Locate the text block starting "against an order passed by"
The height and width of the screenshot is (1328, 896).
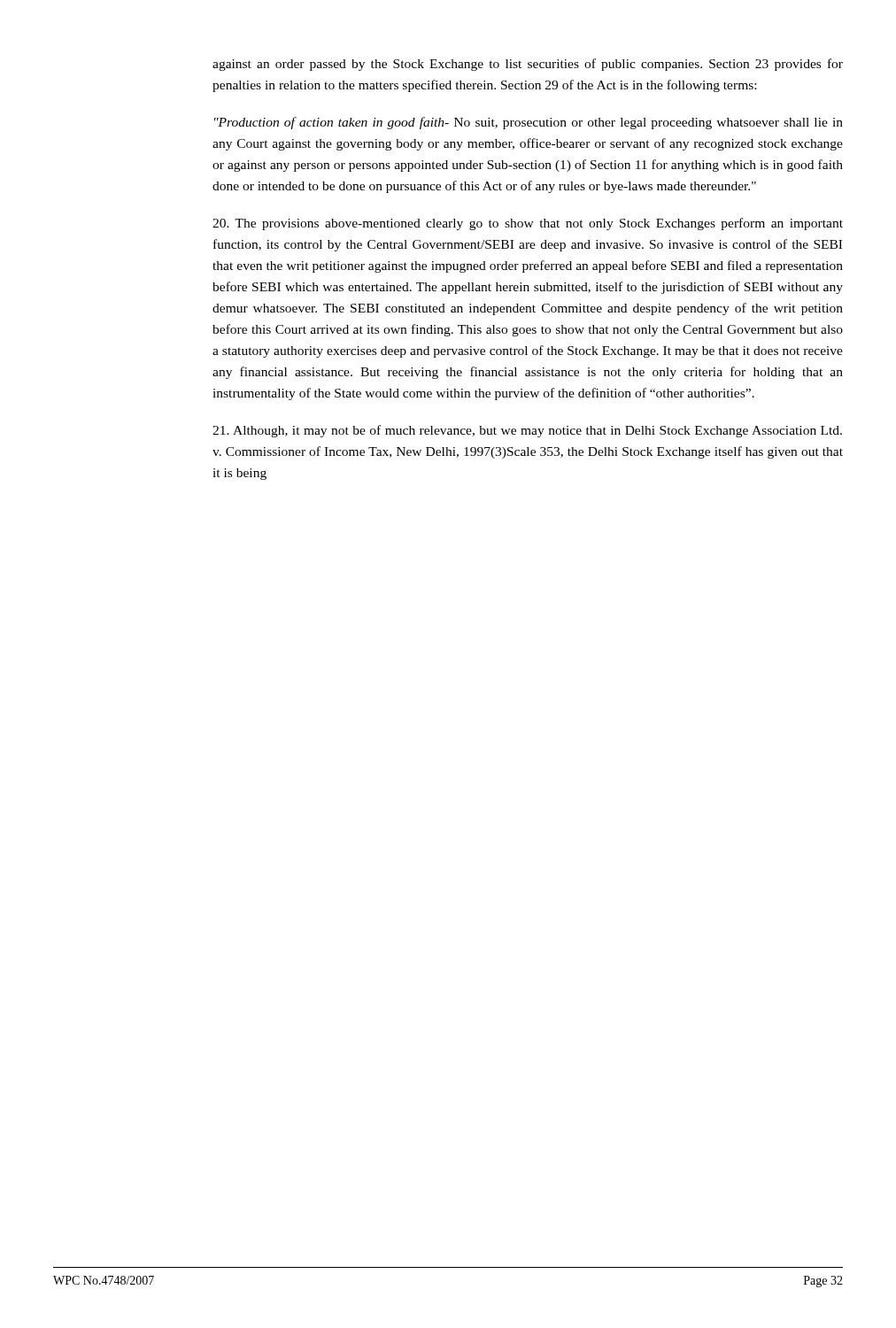point(528,125)
